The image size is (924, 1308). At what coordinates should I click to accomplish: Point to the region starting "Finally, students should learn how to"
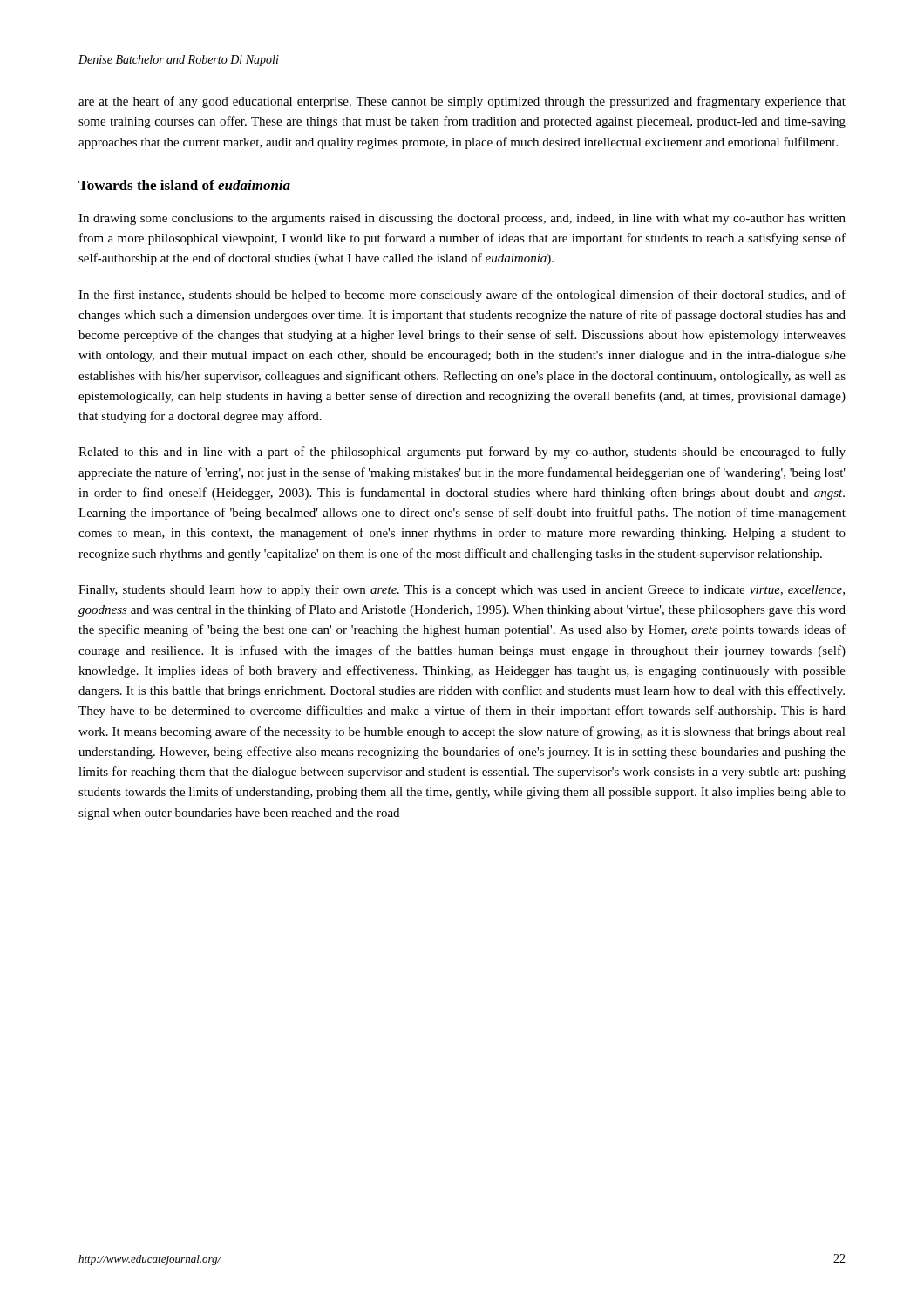(x=462, y=701)
